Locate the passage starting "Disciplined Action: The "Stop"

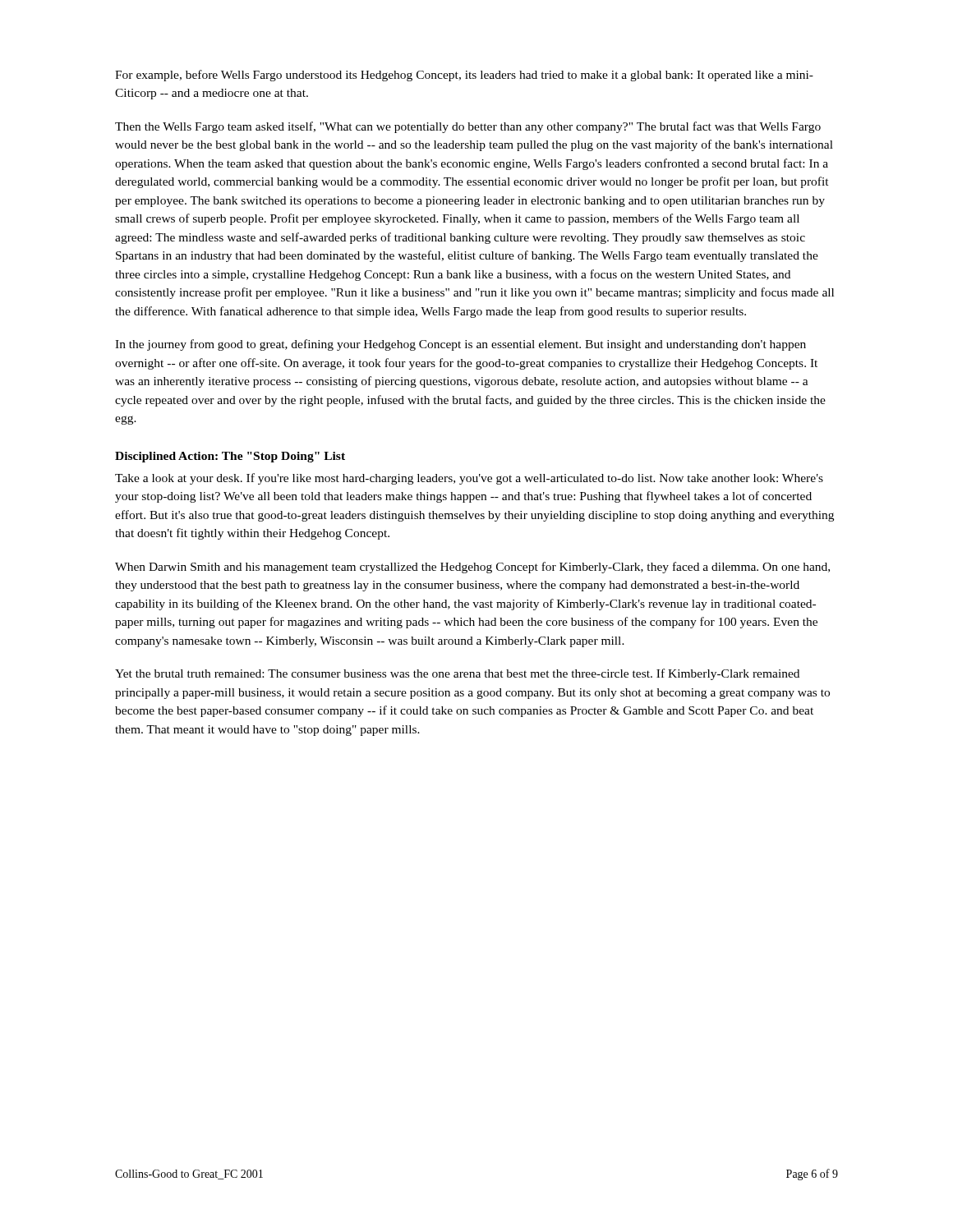tap(230, 456)
